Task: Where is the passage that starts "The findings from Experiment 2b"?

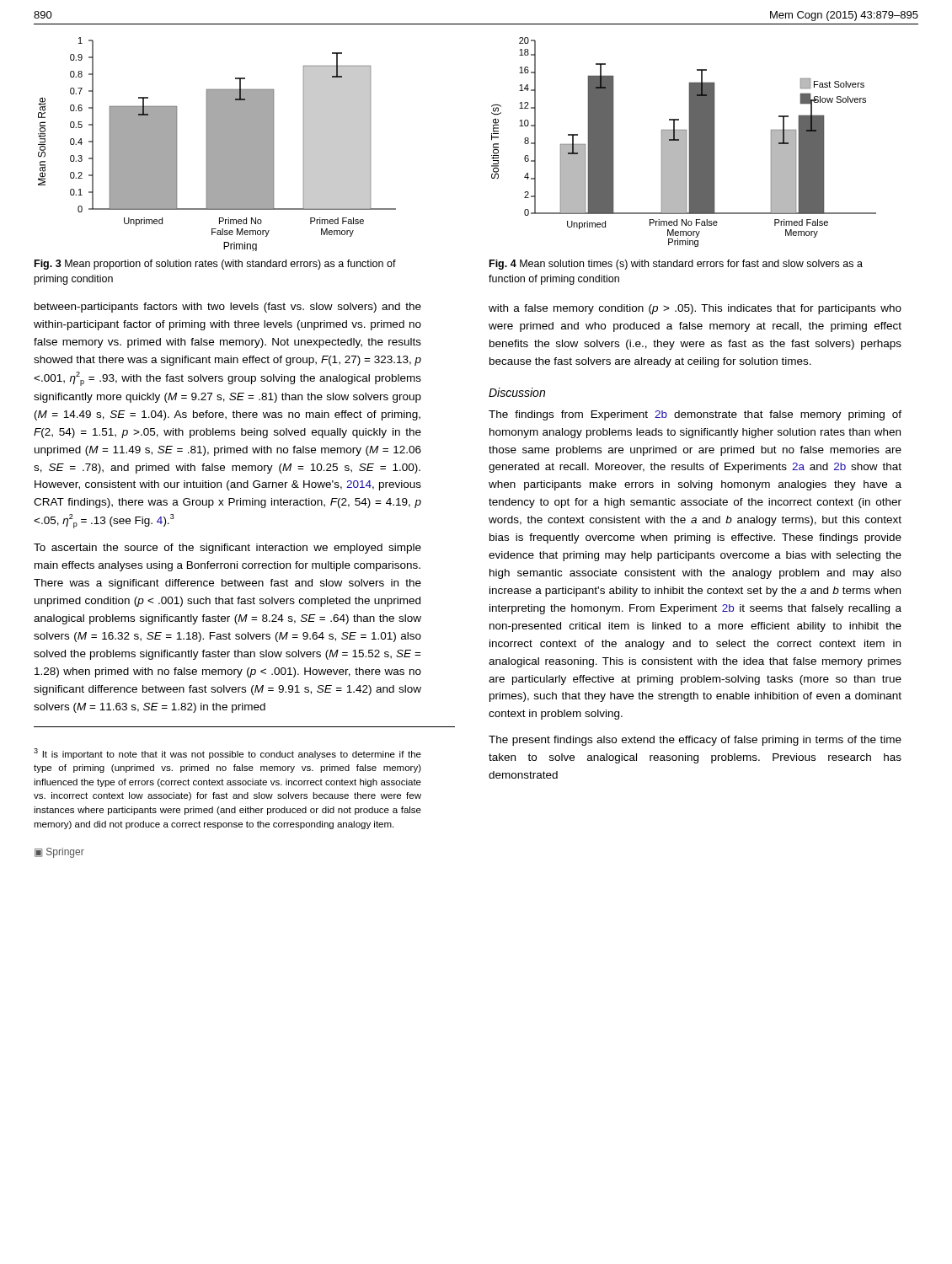Action: click(695, 564)
